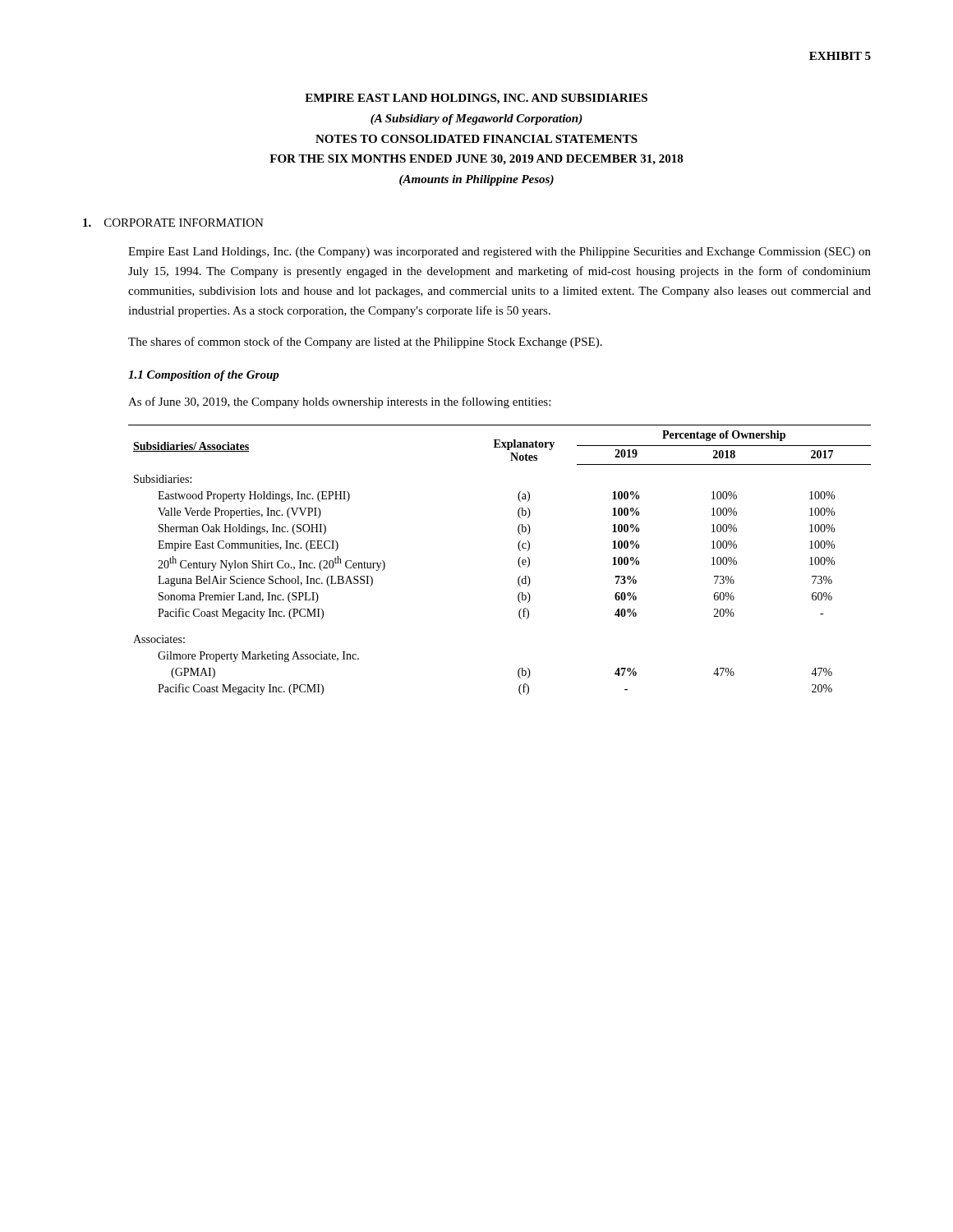Find the table that mentions "Gilmore Property Marketing"
This screenshot has height=1232, width=953.
[500, 561]
